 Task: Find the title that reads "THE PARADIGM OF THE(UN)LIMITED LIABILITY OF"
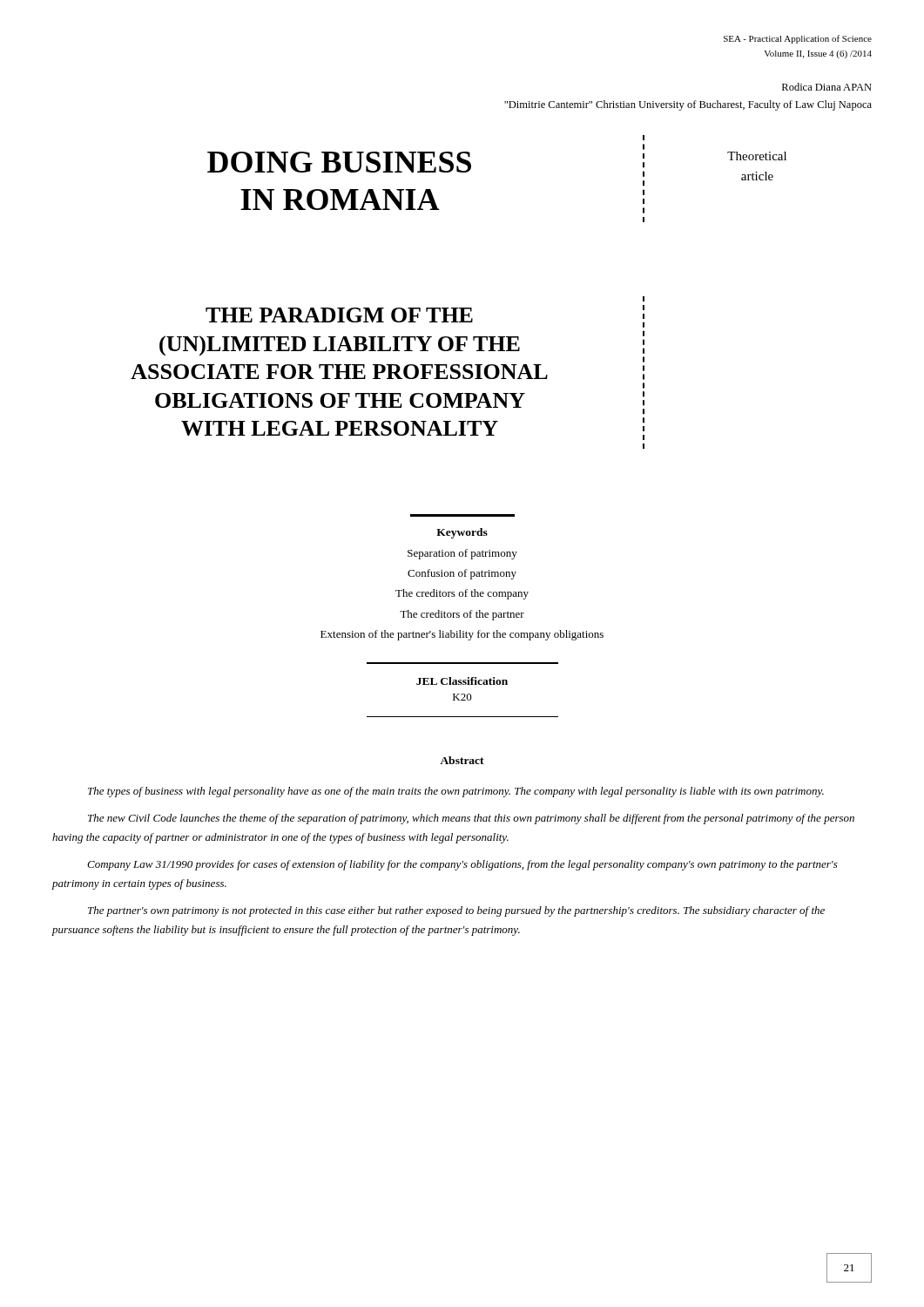pos(340,372)
